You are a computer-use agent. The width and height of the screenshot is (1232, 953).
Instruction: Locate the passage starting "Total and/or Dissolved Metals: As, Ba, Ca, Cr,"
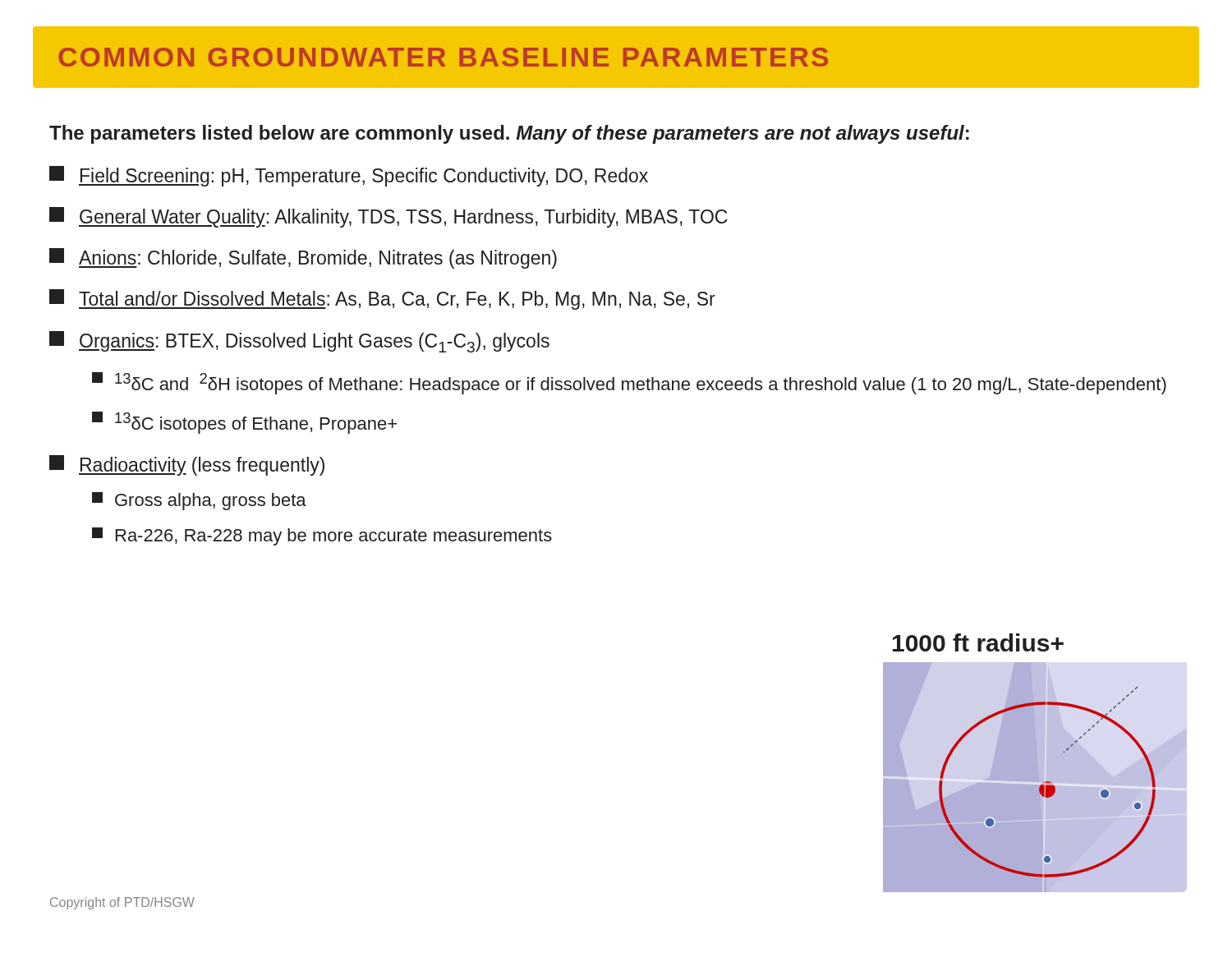pyautogui.click(x=382, y=299)
